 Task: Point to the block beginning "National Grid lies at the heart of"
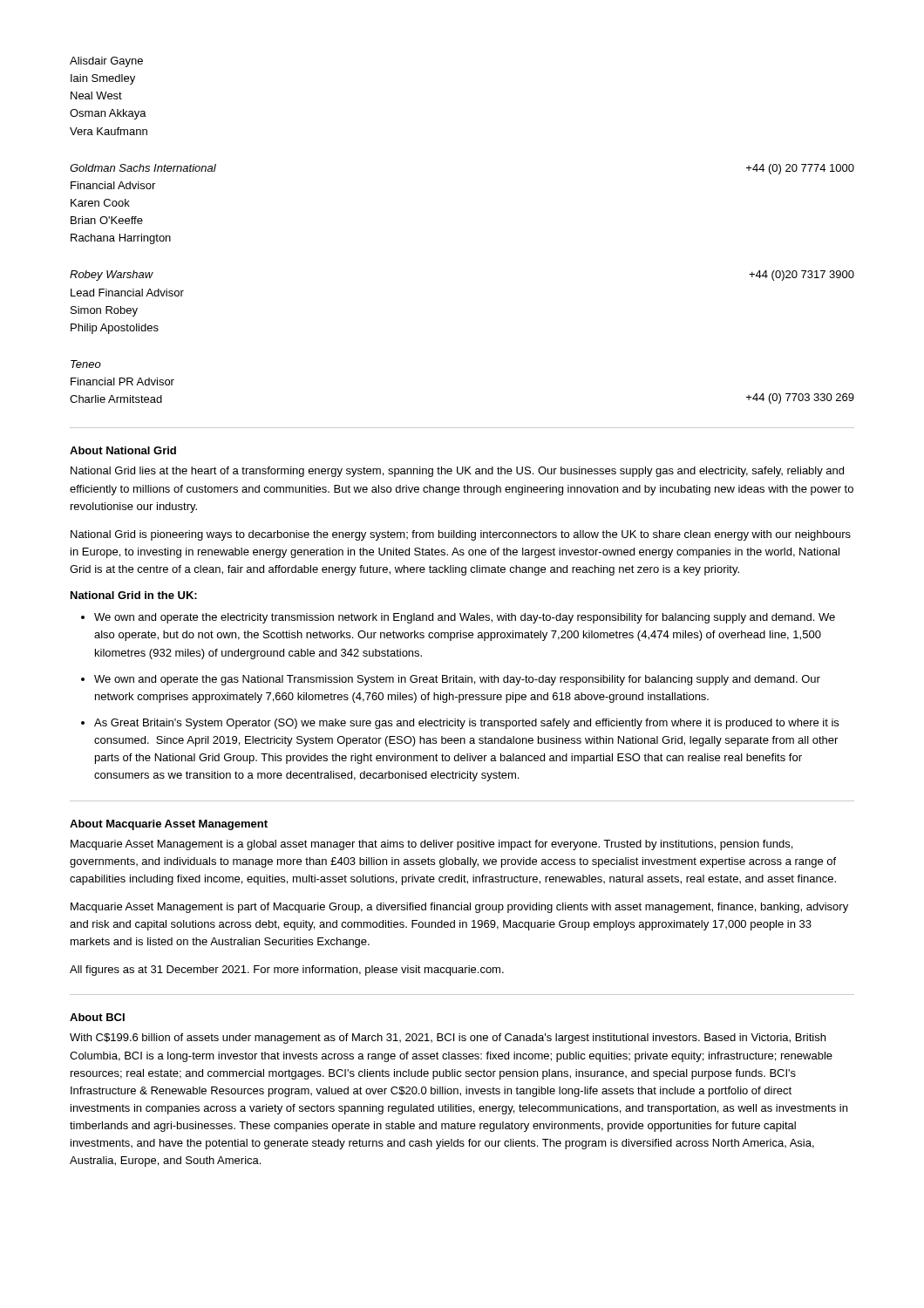click(462, 488)
